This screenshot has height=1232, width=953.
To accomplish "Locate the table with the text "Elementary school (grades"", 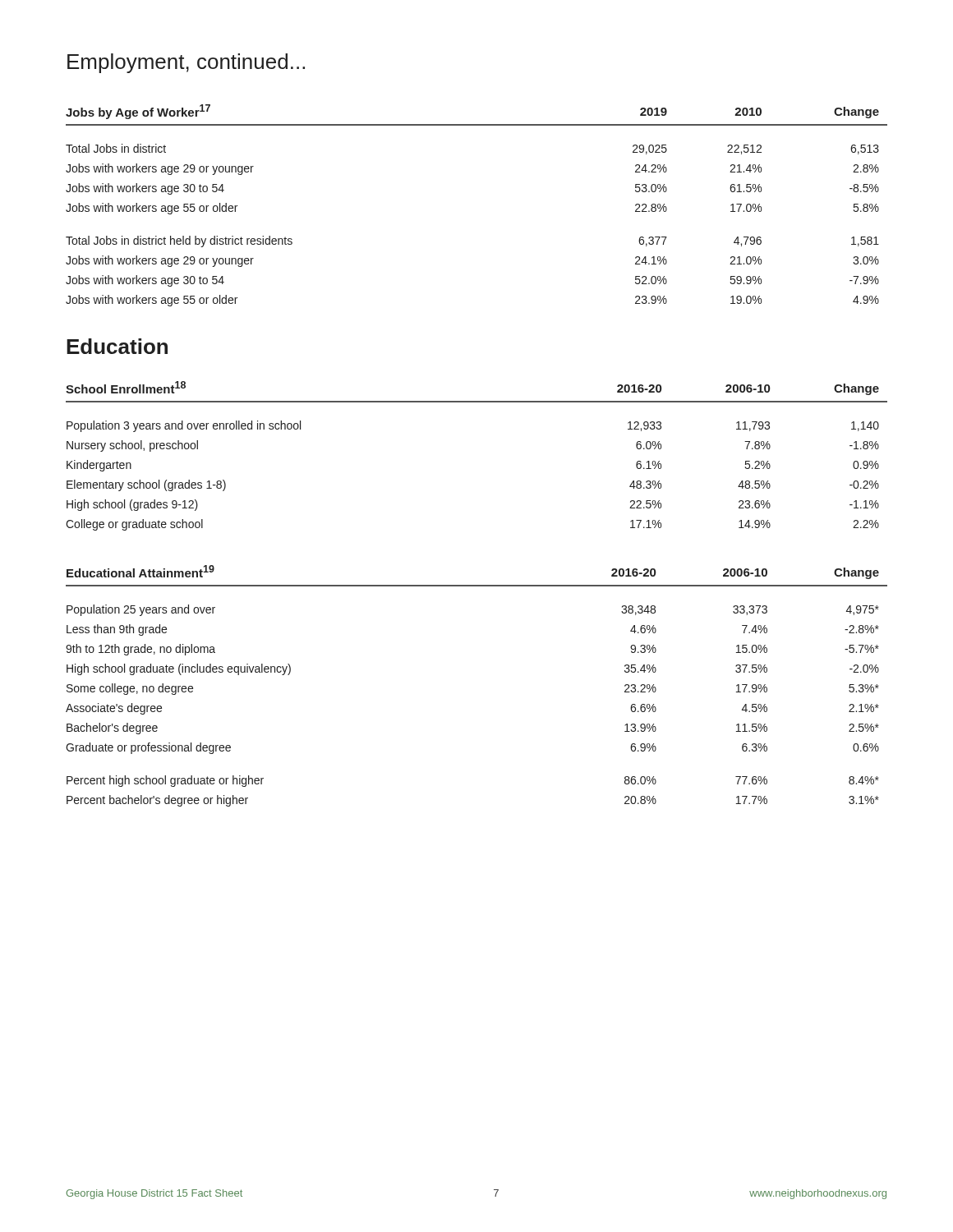I will [476, 454].
